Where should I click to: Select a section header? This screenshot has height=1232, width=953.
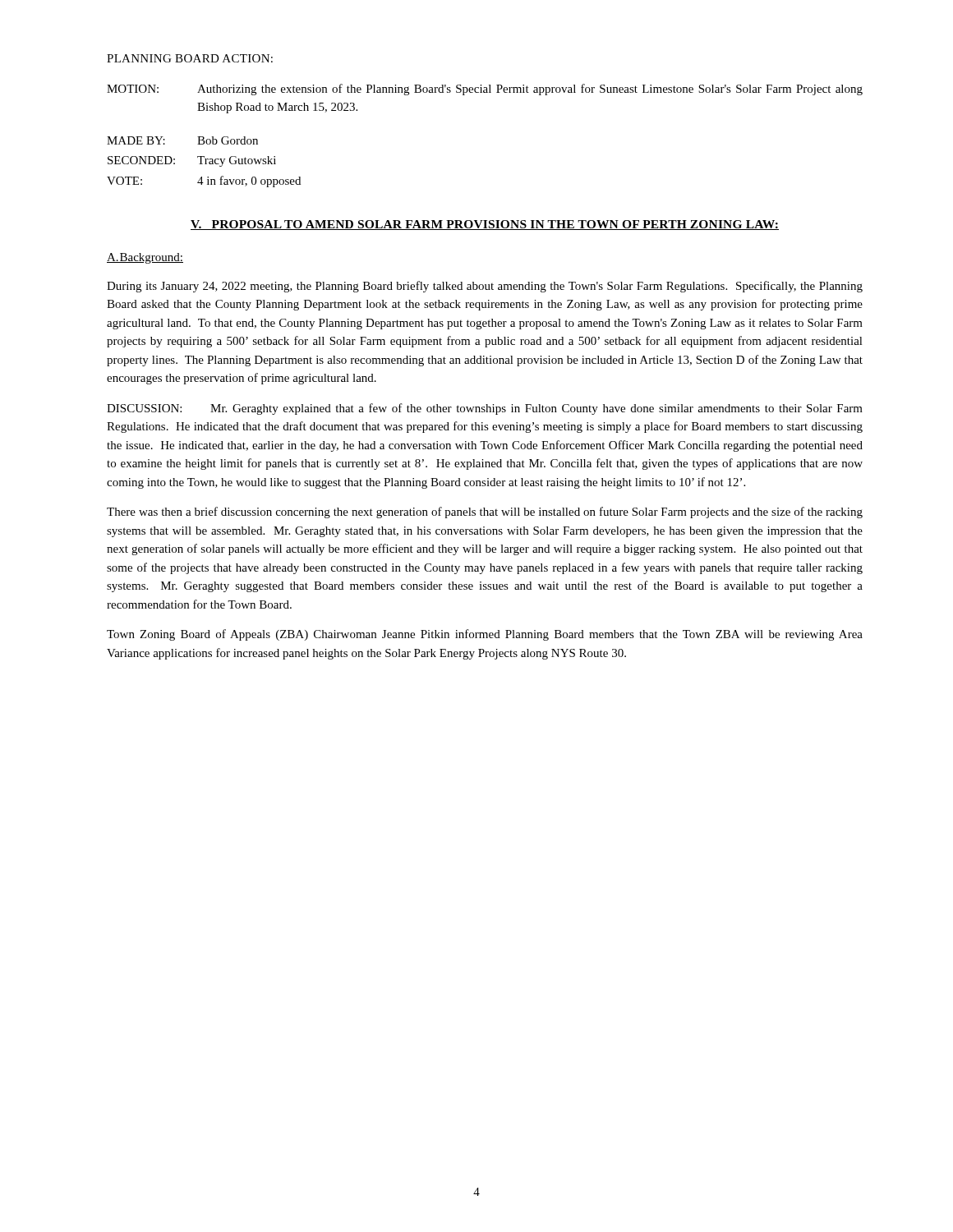coord(485,224)
